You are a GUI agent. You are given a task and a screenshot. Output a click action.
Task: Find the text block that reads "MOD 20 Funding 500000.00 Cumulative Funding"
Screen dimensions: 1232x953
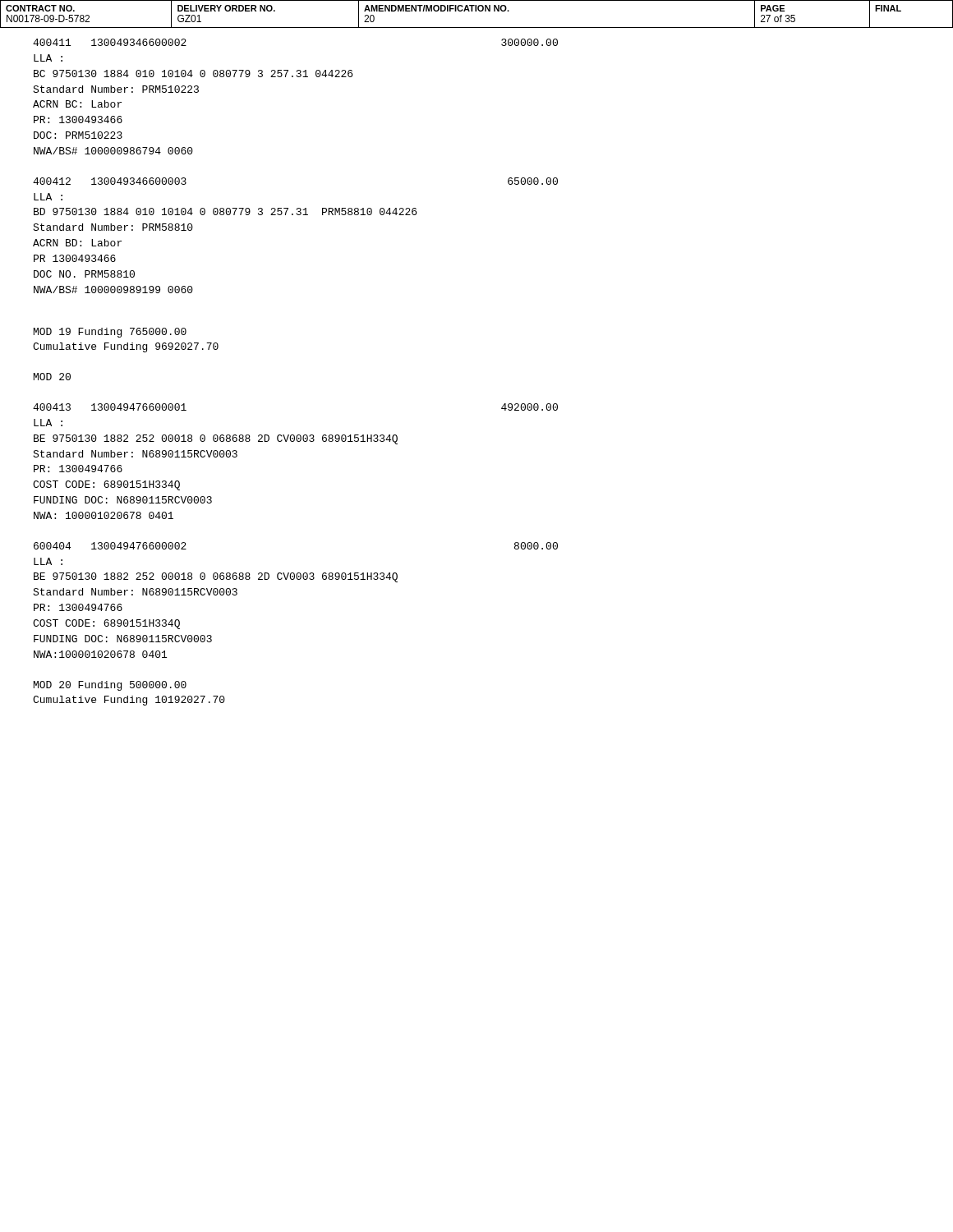click(110, 686)
